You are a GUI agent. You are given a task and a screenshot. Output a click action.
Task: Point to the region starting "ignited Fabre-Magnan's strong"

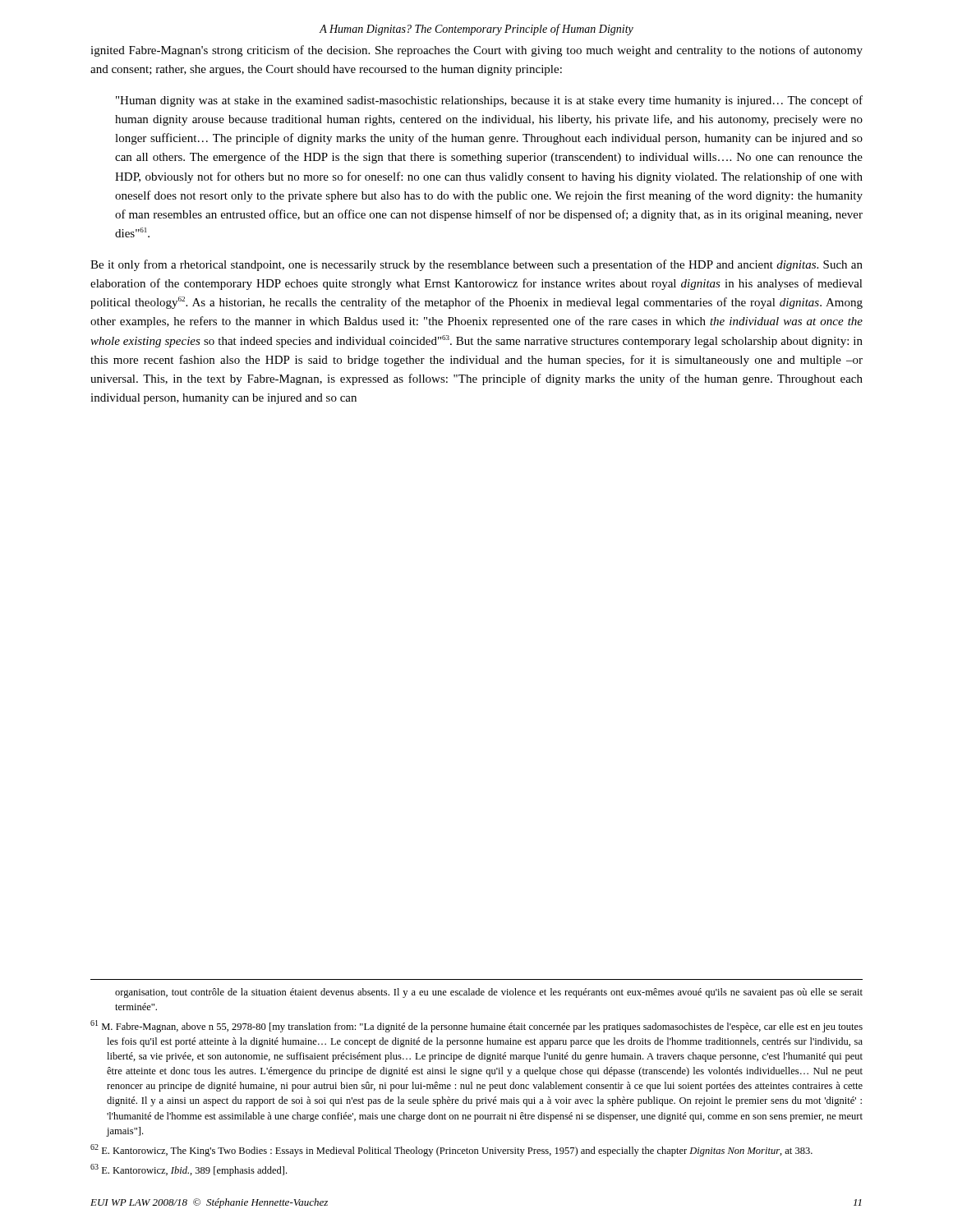[x=476, y=60]
